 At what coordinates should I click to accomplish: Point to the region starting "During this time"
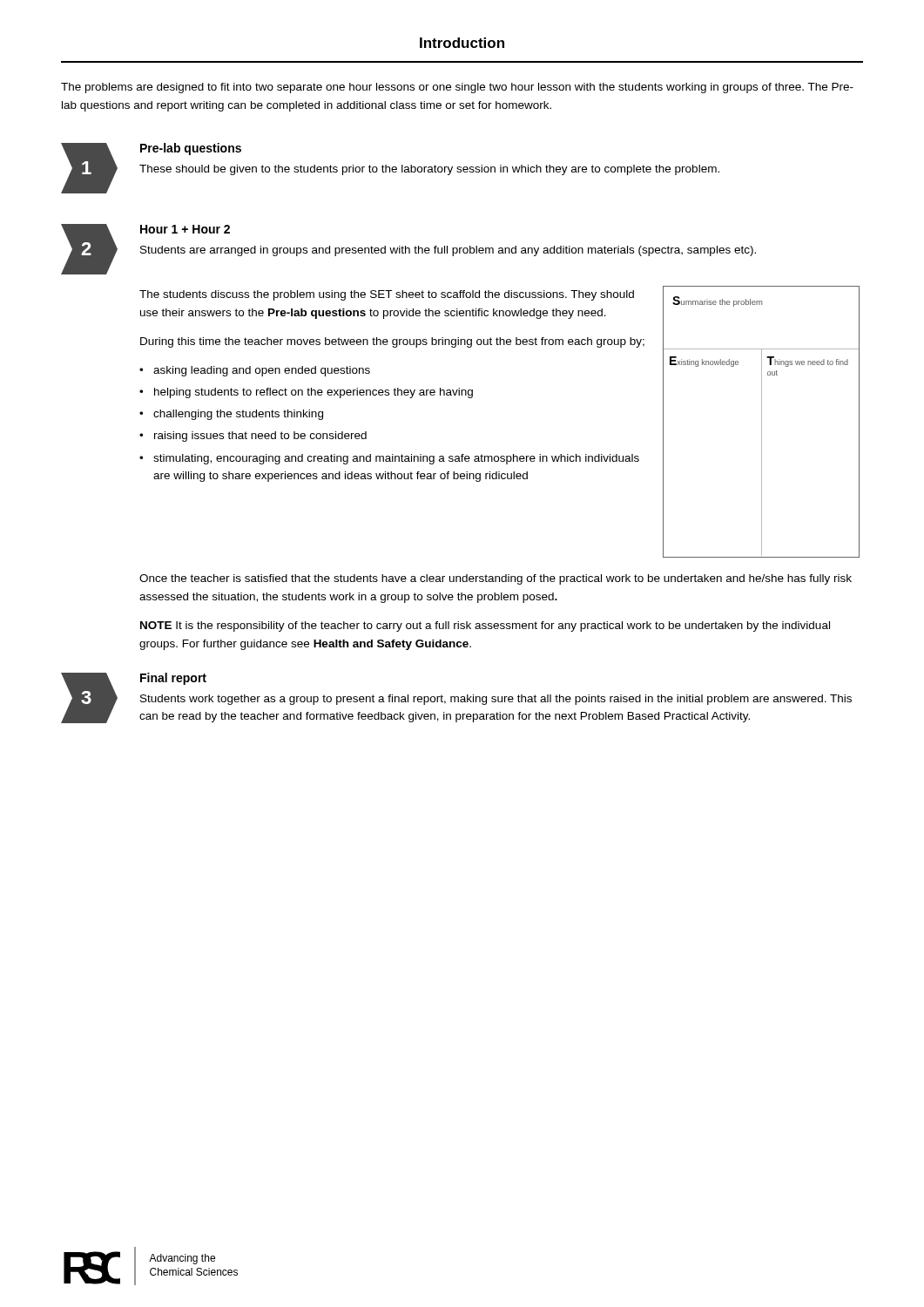coord(392,341)
